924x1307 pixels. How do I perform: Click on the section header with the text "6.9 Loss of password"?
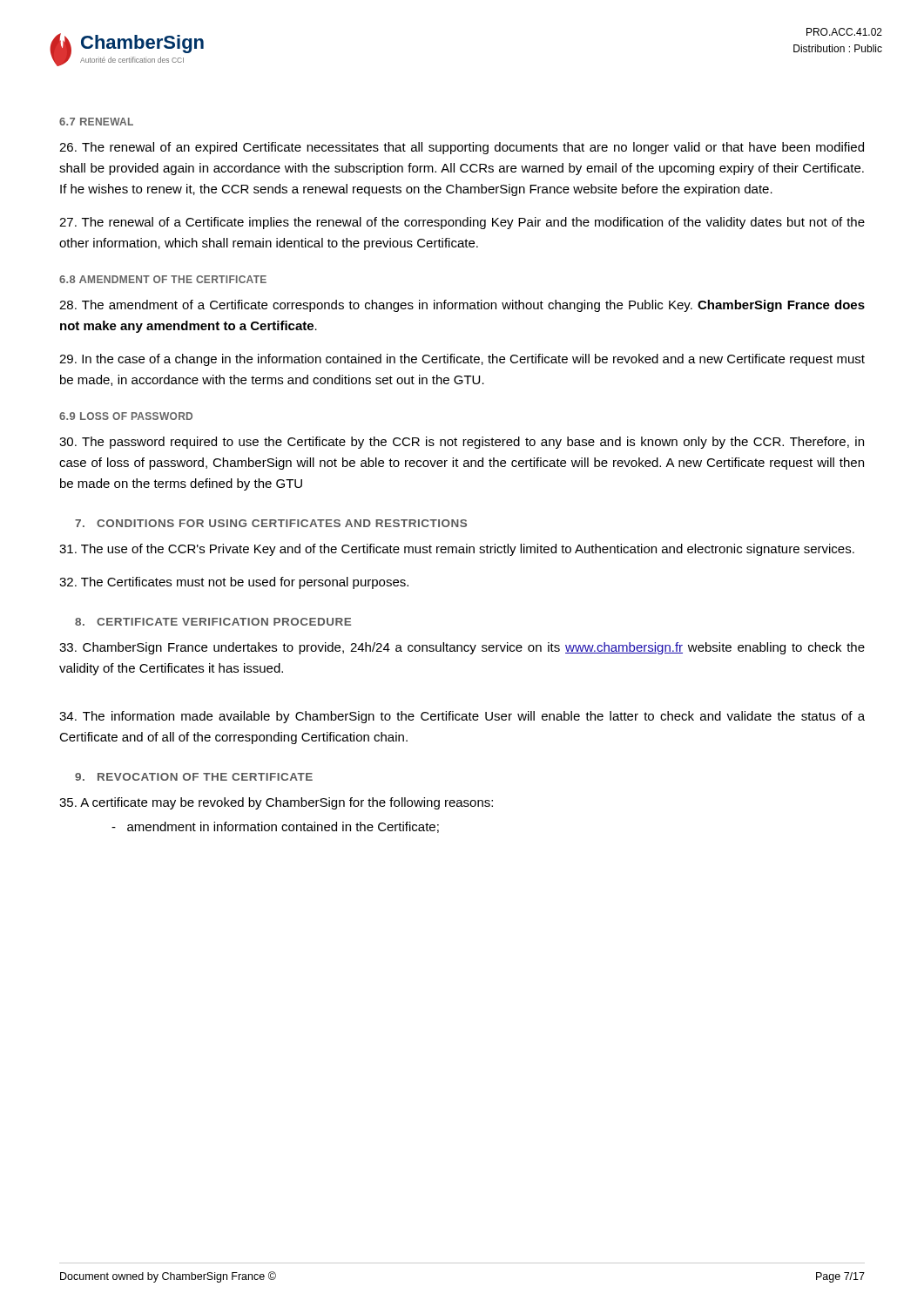tap(126, 416)
